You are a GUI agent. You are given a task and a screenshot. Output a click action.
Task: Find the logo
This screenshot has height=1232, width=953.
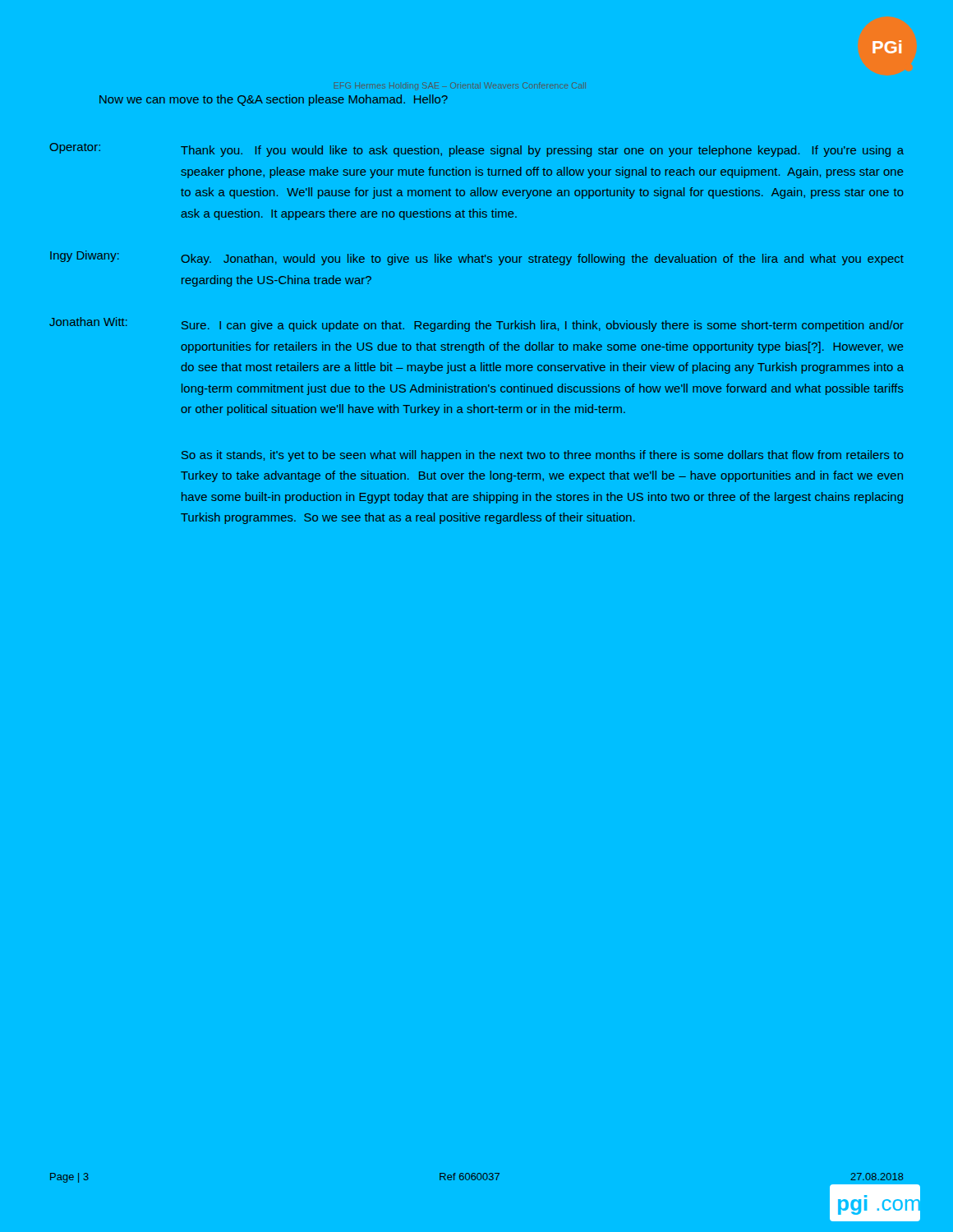[887, 48]
